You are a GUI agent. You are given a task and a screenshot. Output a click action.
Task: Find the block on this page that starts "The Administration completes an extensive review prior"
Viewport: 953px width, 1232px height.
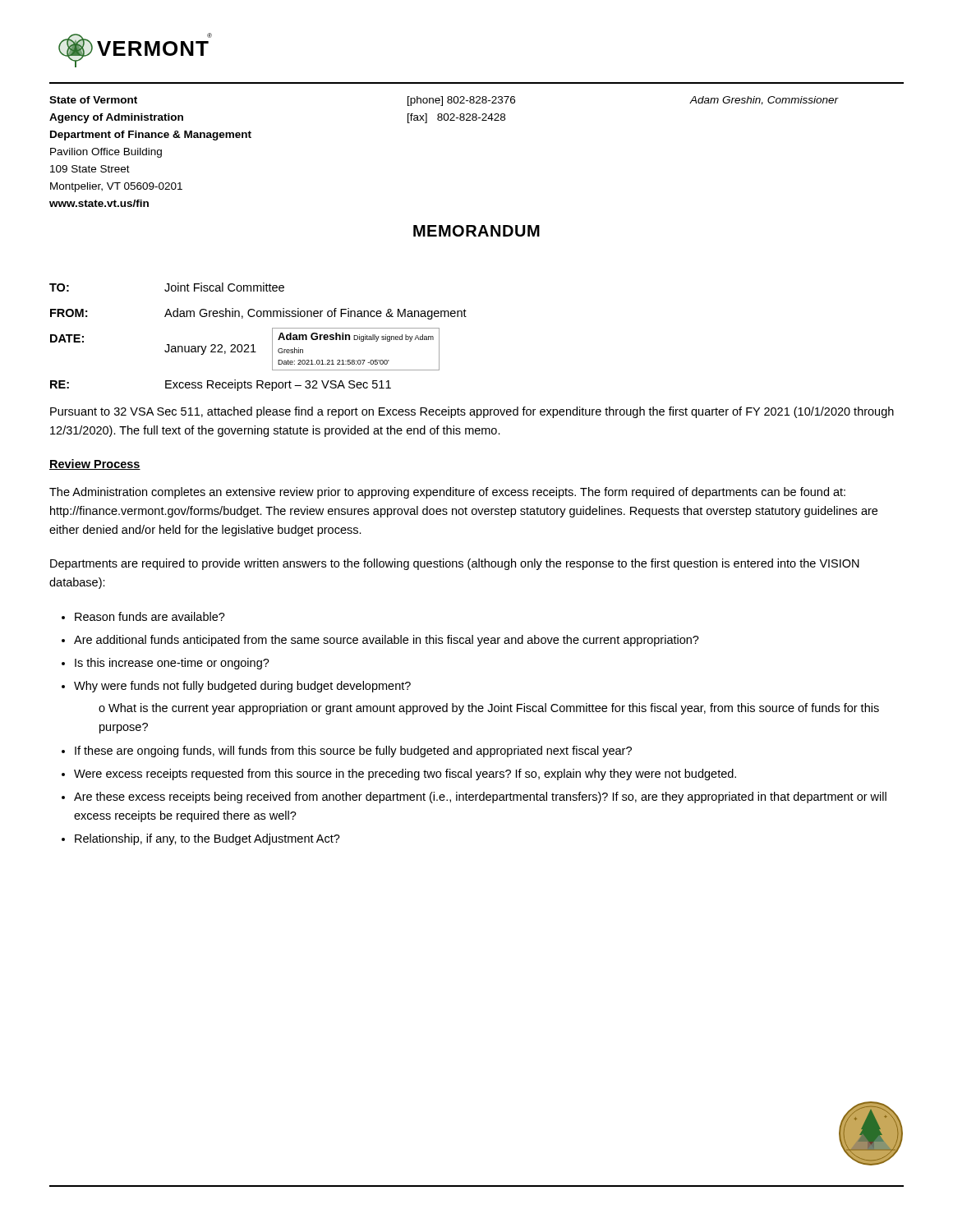coord(464,511)
